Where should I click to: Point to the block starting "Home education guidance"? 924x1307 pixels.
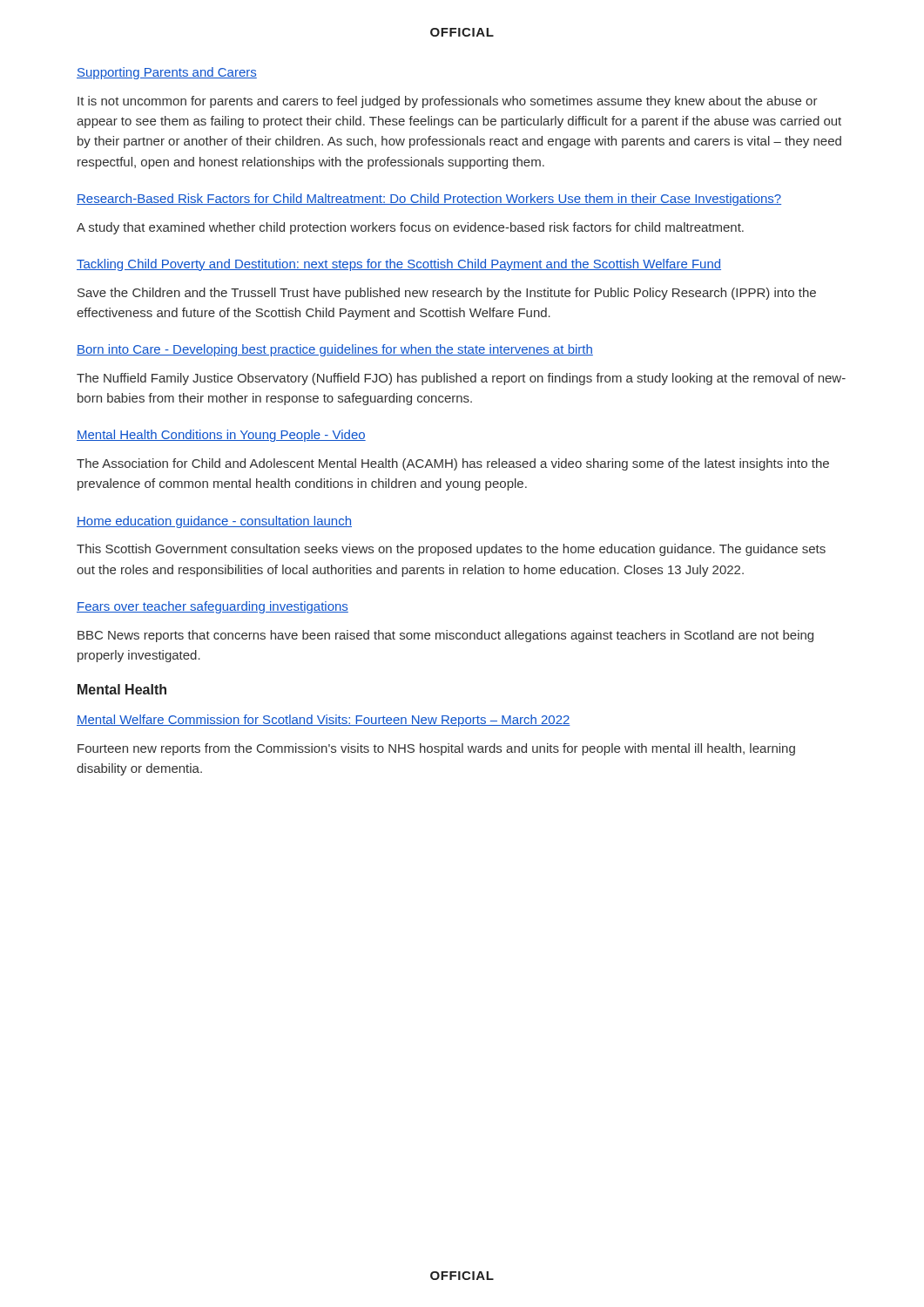click(214, 522)
